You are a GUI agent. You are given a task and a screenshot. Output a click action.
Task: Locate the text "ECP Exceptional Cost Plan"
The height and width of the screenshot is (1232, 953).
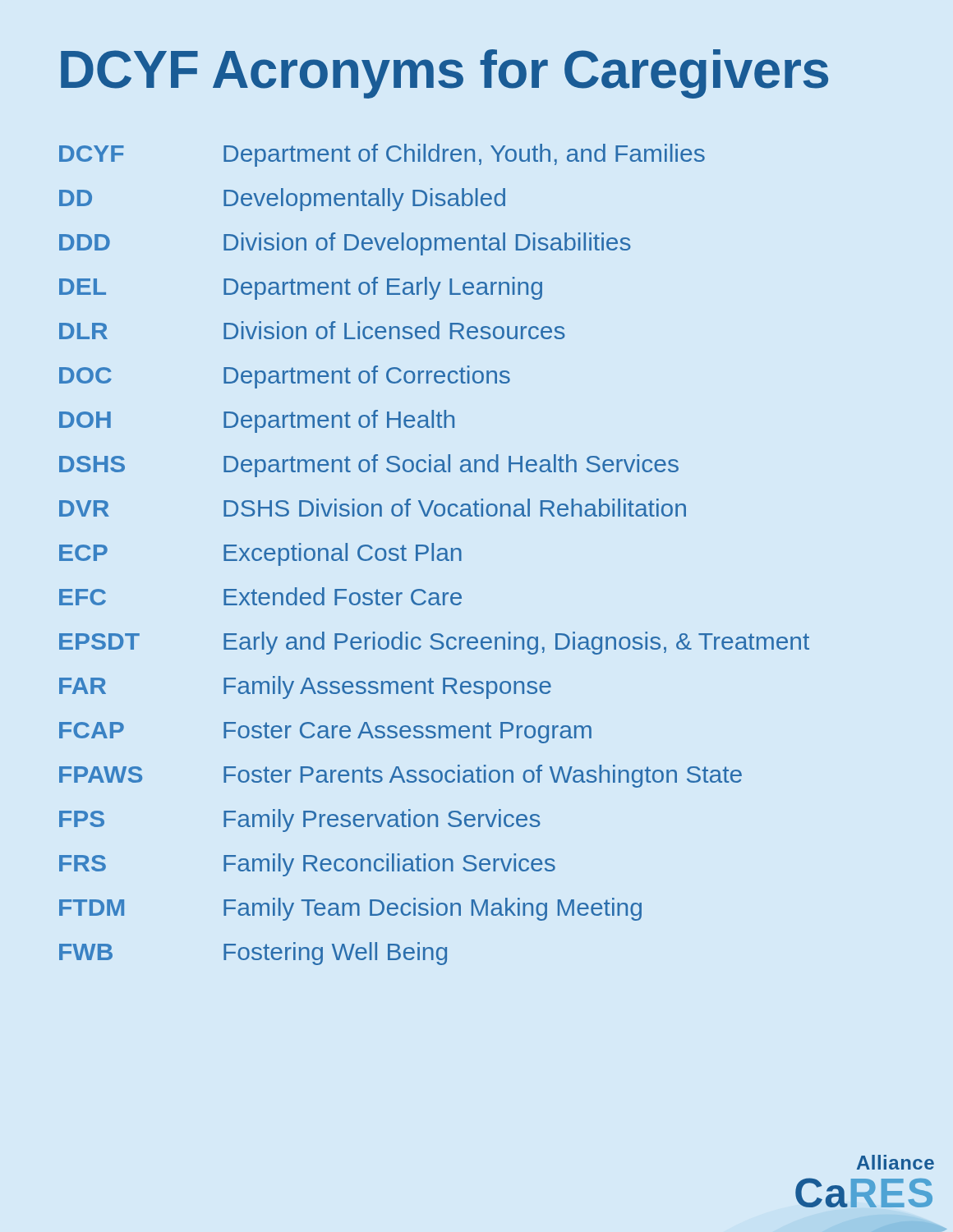(260, 553)
